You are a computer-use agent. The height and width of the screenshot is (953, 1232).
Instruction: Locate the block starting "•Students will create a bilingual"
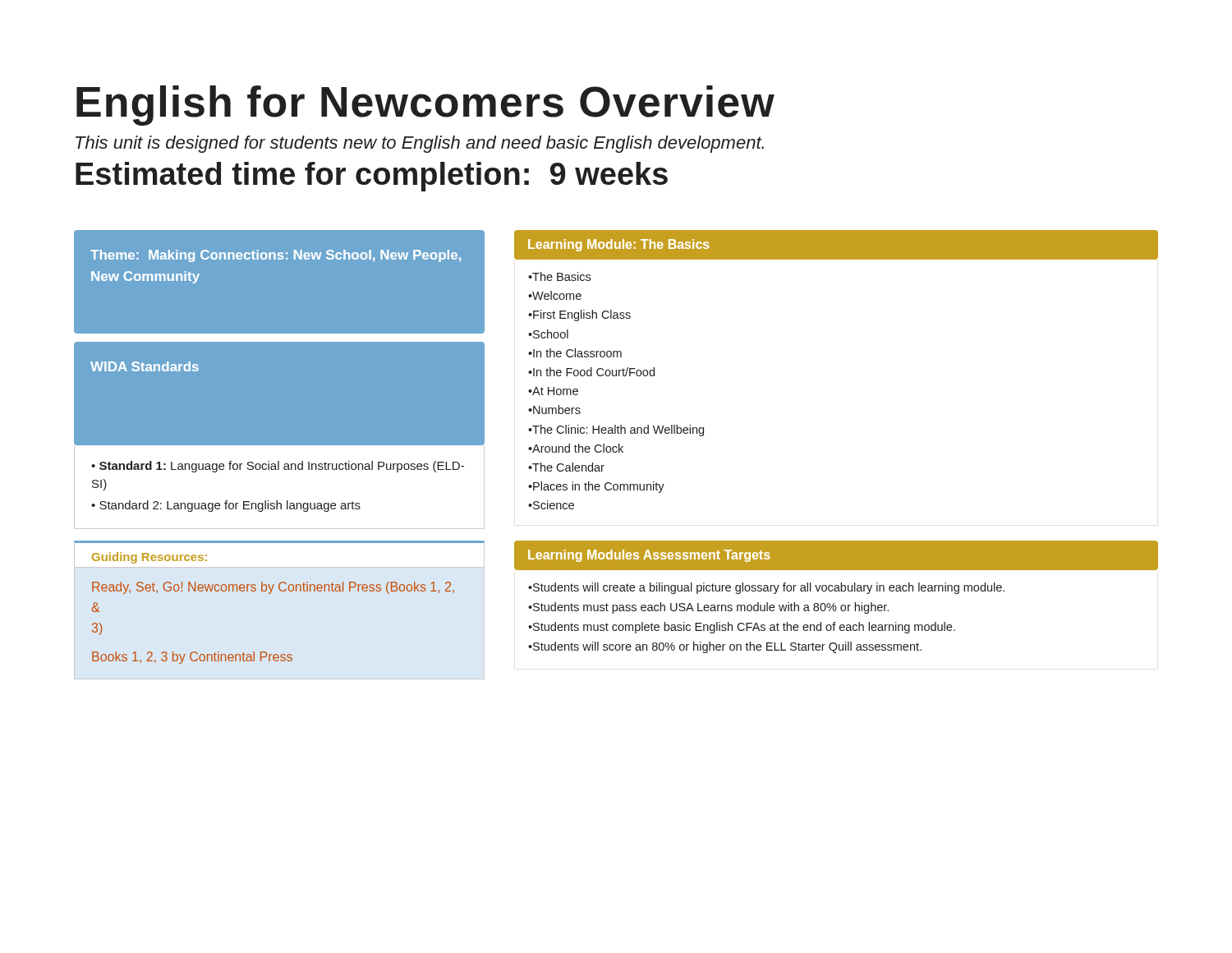coord(836,589)
